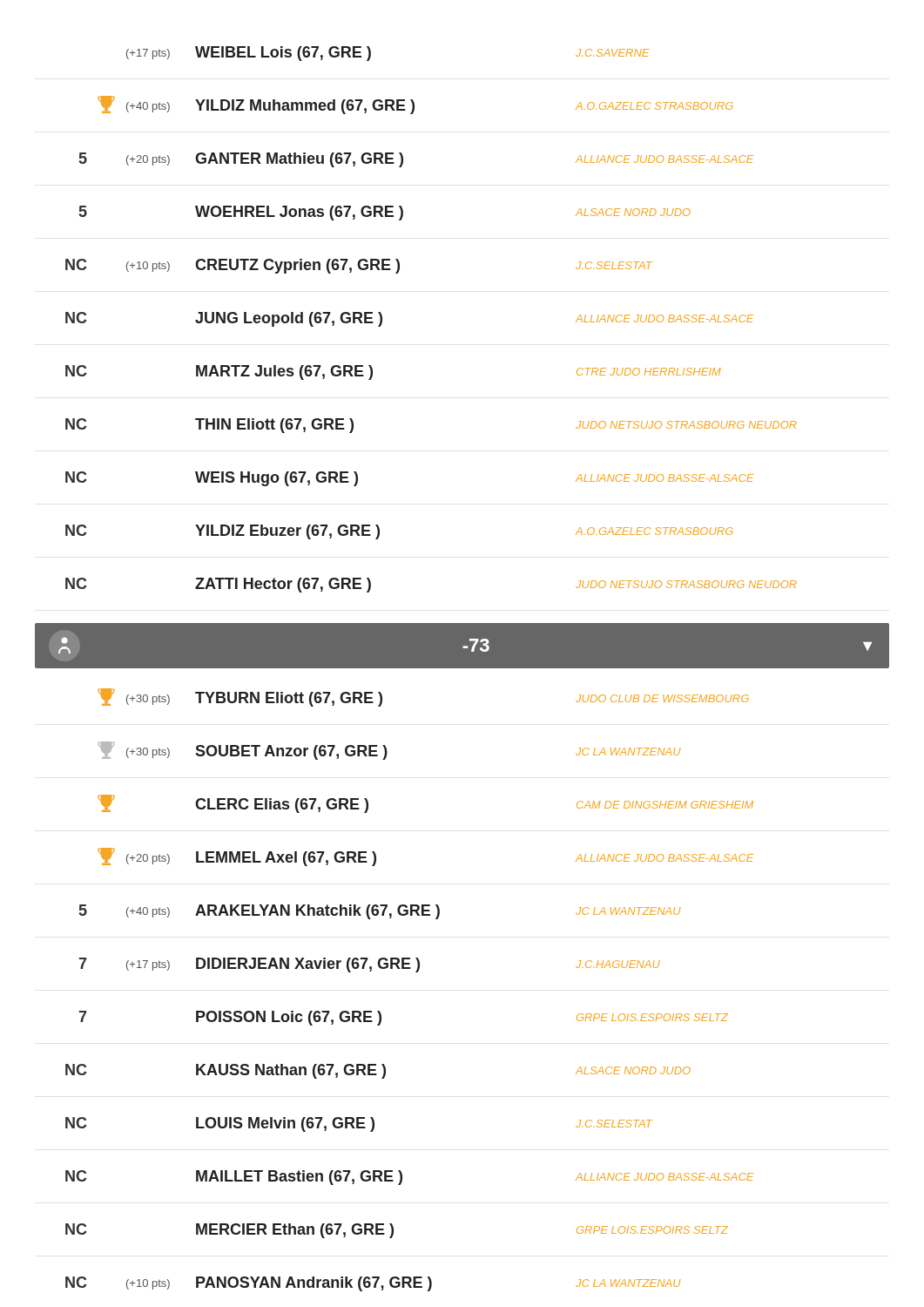
Task: Click the passage that begins "5 (+20 pts)"
Action: pyautogui.click(x=147, y=161)
